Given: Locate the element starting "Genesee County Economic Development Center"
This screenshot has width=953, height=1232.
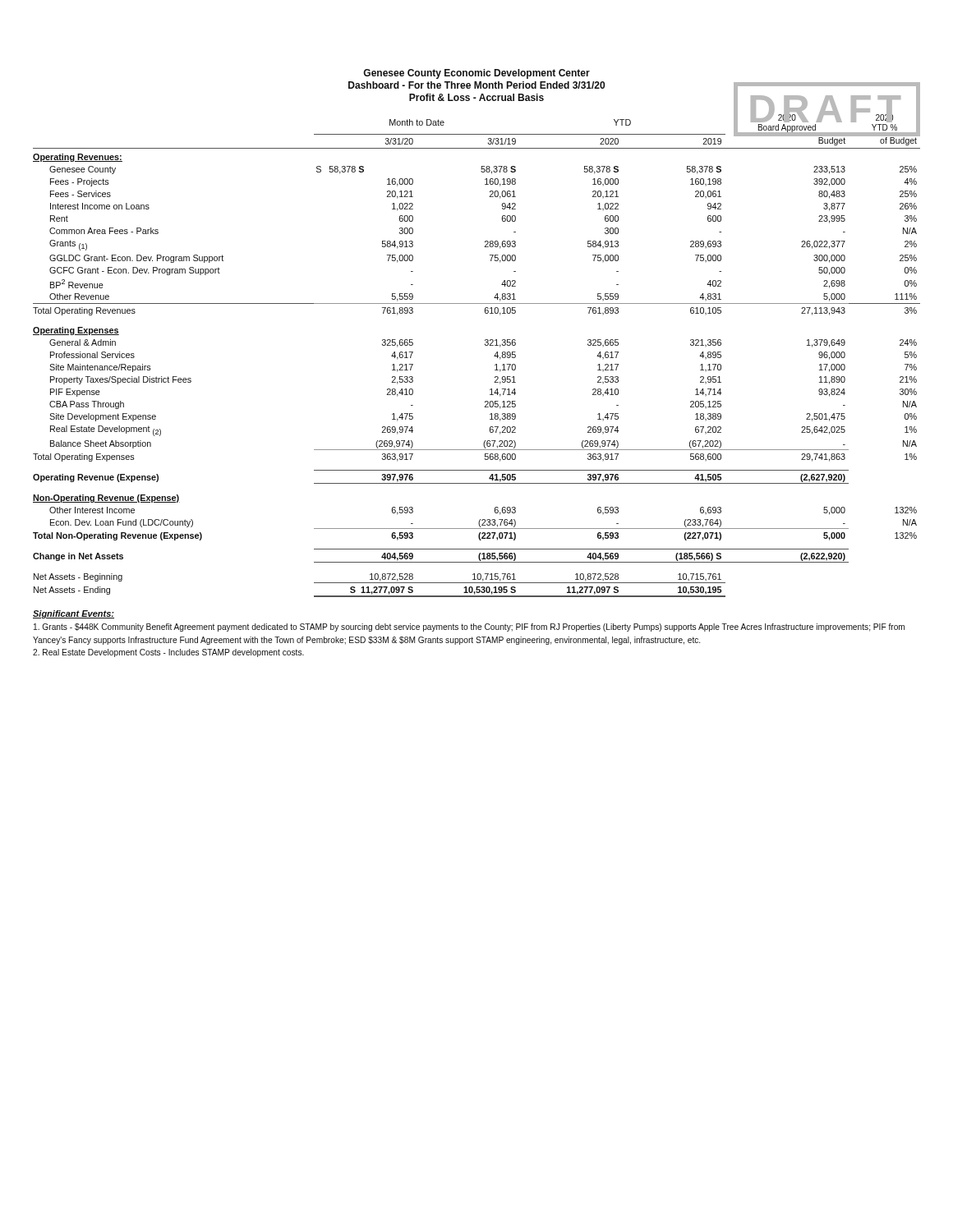Looking at the screenshot, I should click(476, 85).
